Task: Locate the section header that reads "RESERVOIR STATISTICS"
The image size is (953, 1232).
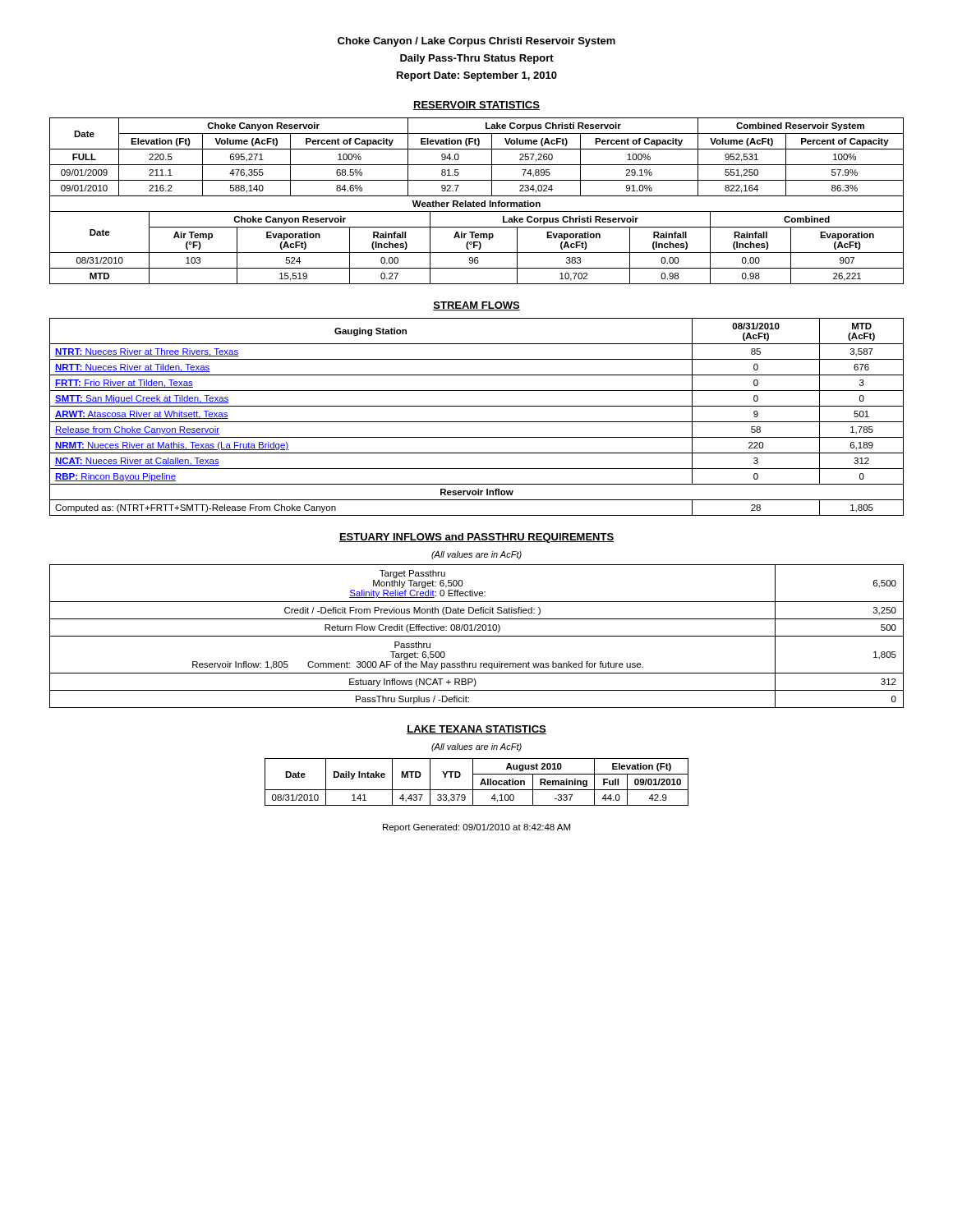Action: pyautogui.click(x=476, y=105)
